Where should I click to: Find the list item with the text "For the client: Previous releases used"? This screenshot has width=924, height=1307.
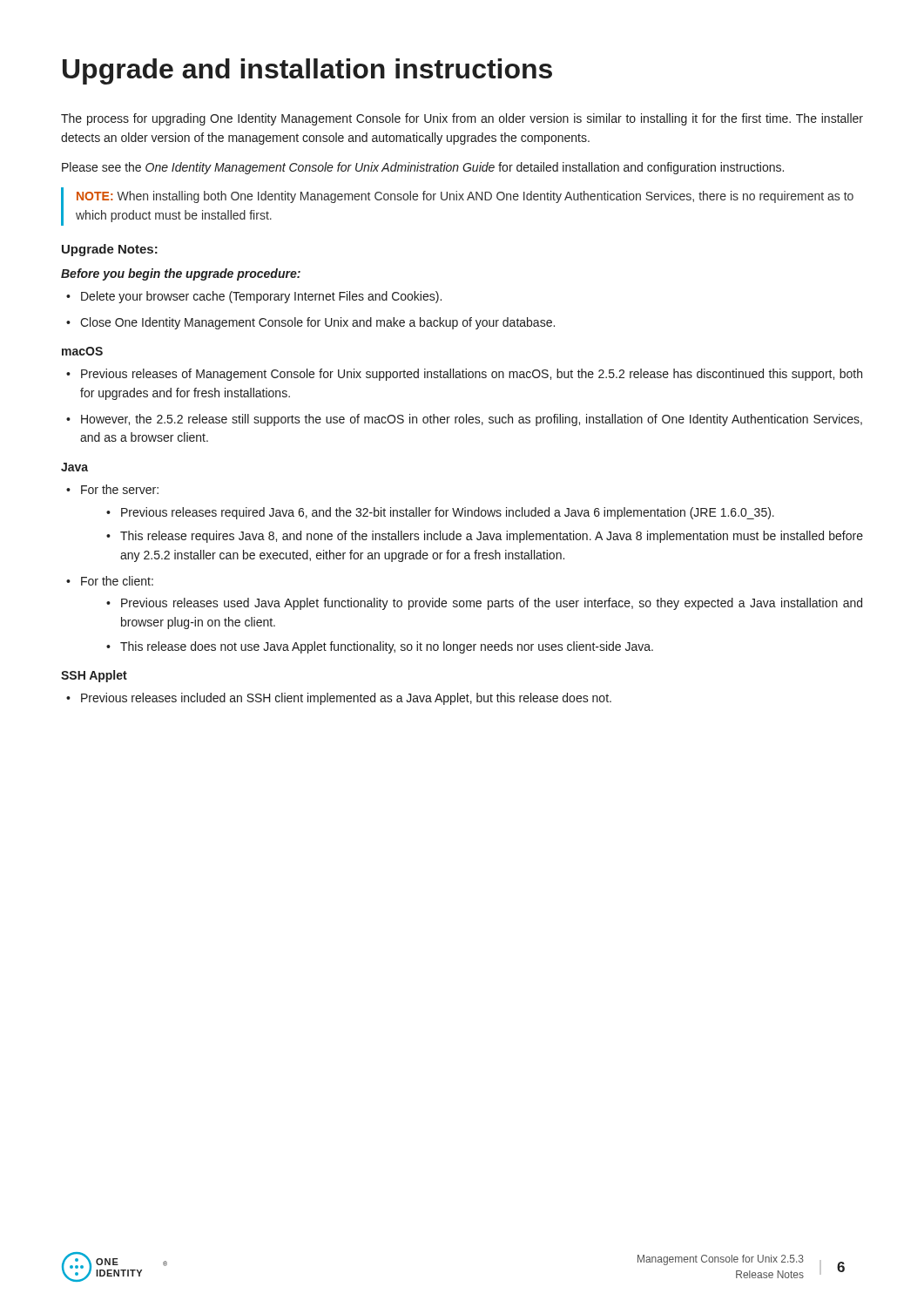[x=462, y=614]
